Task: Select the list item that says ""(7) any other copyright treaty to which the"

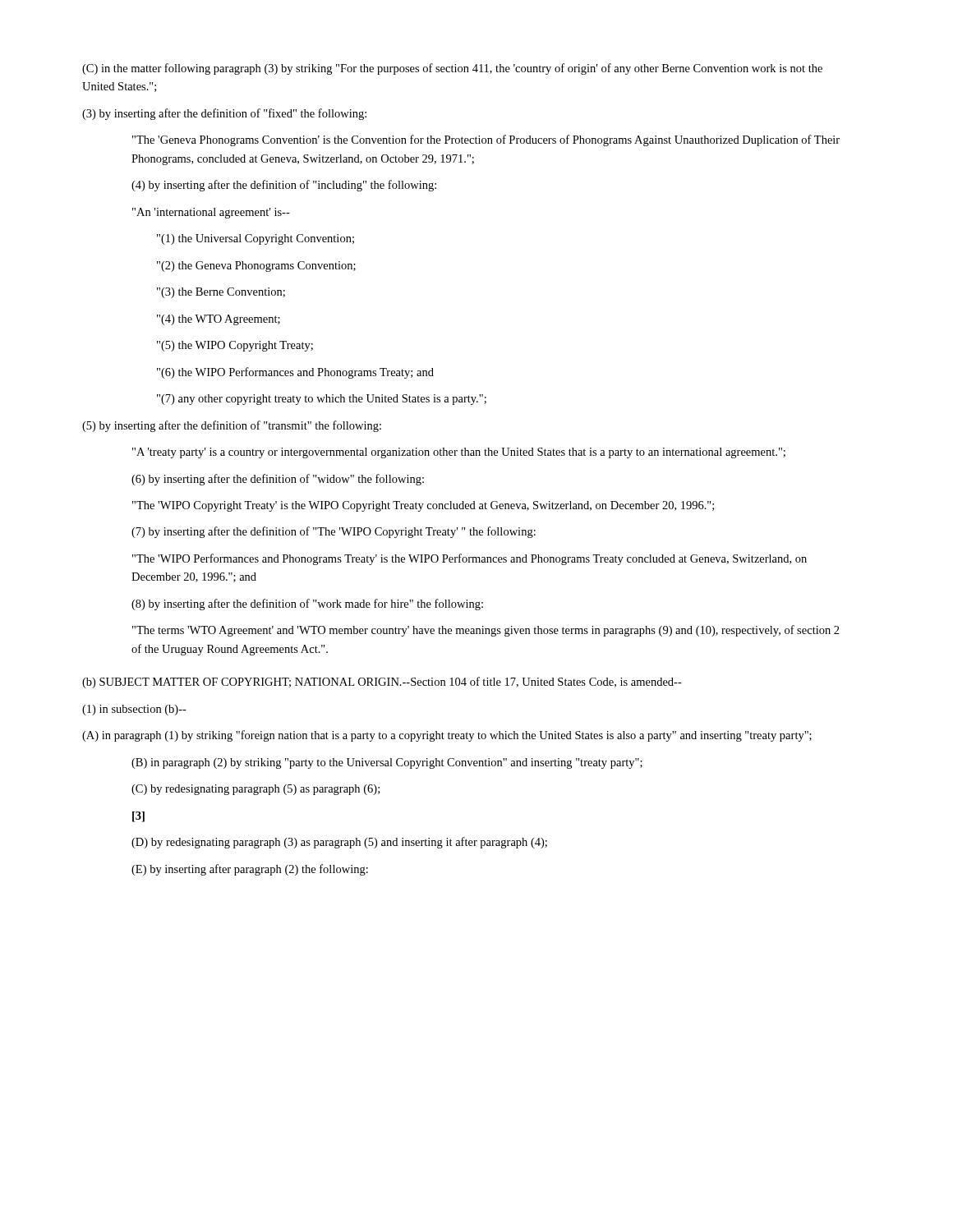Action: [x=322, y=398]
